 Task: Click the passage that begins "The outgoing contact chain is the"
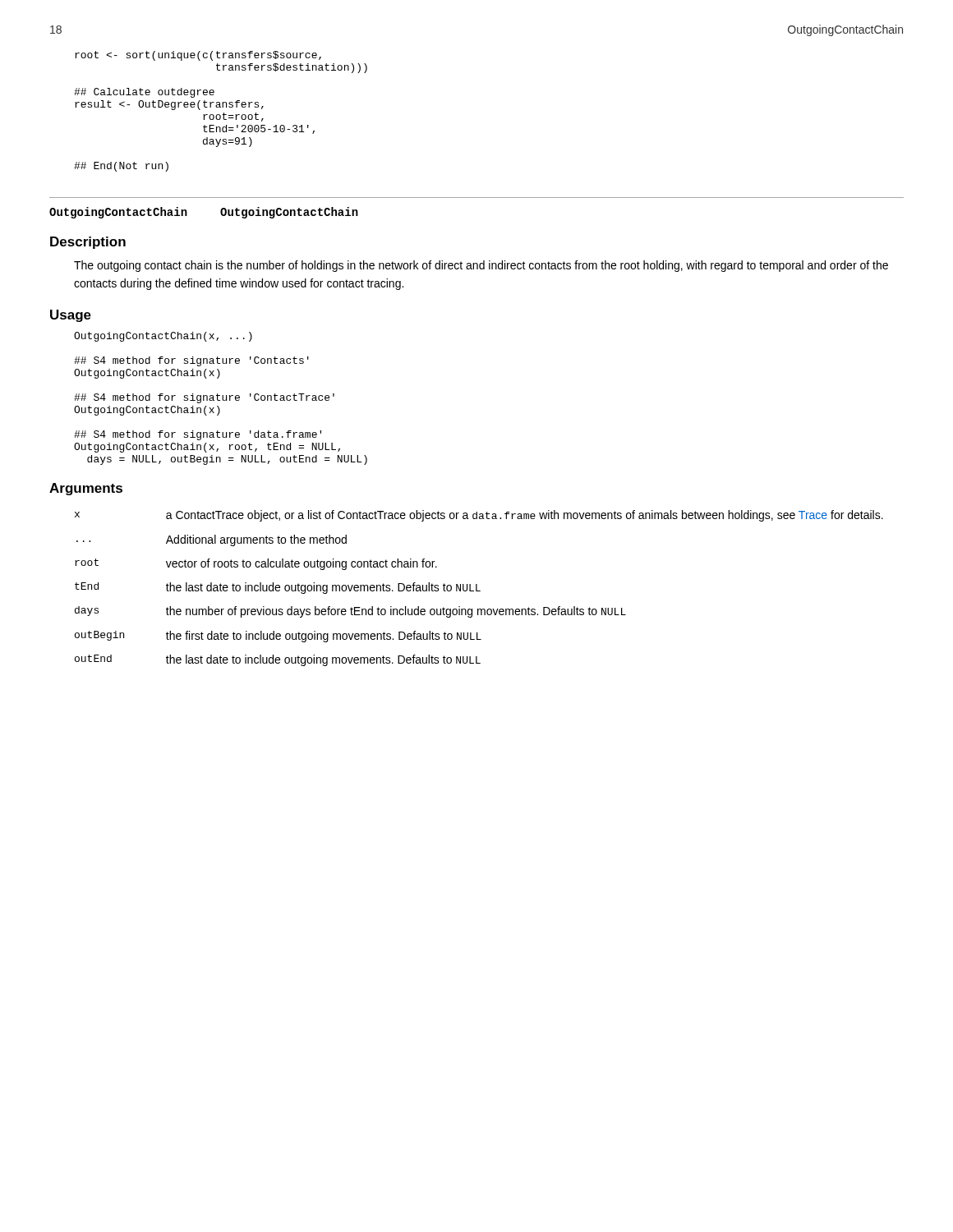coord(481,274)
